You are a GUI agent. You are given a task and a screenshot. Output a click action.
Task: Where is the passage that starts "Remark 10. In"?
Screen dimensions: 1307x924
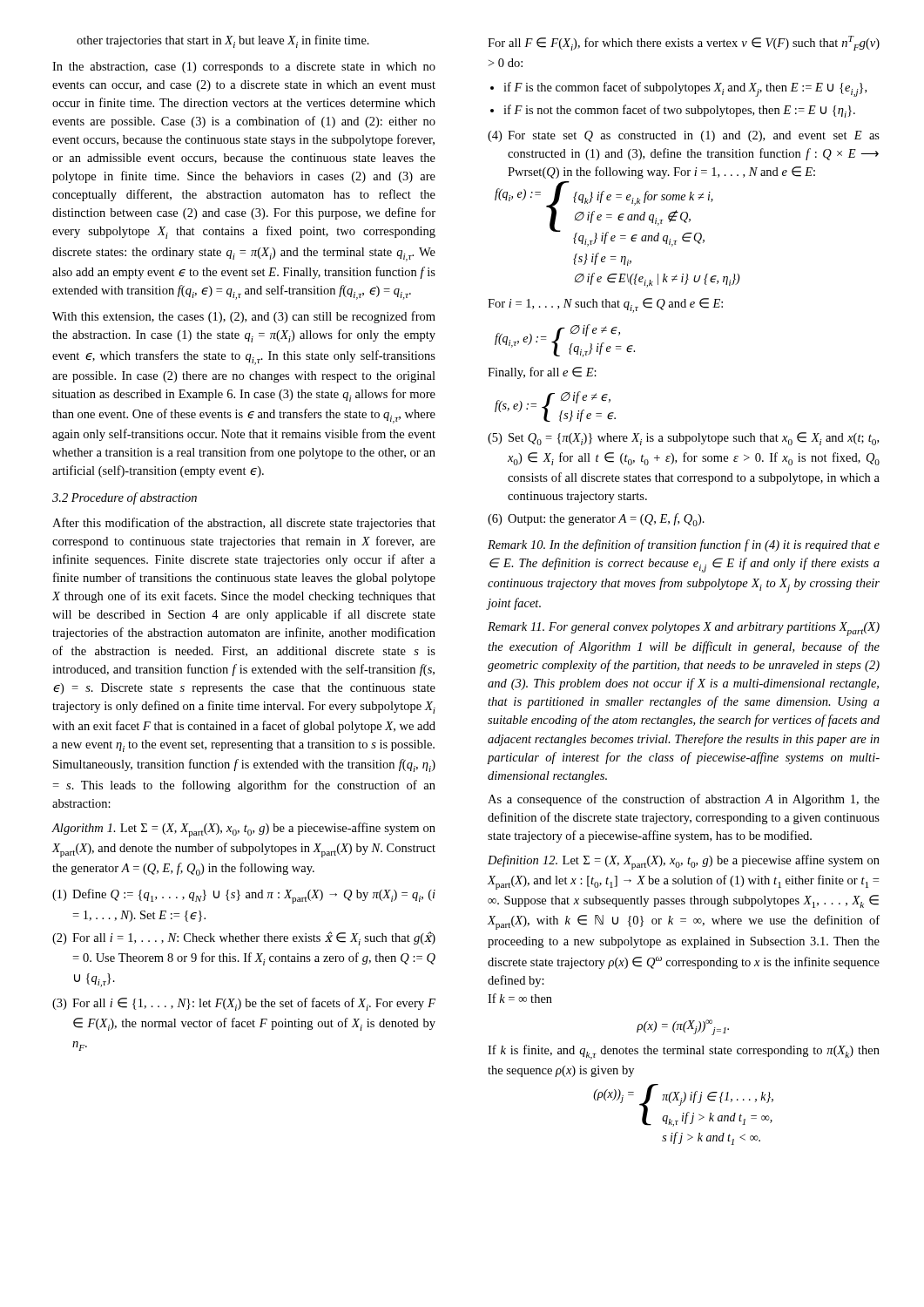684,574
